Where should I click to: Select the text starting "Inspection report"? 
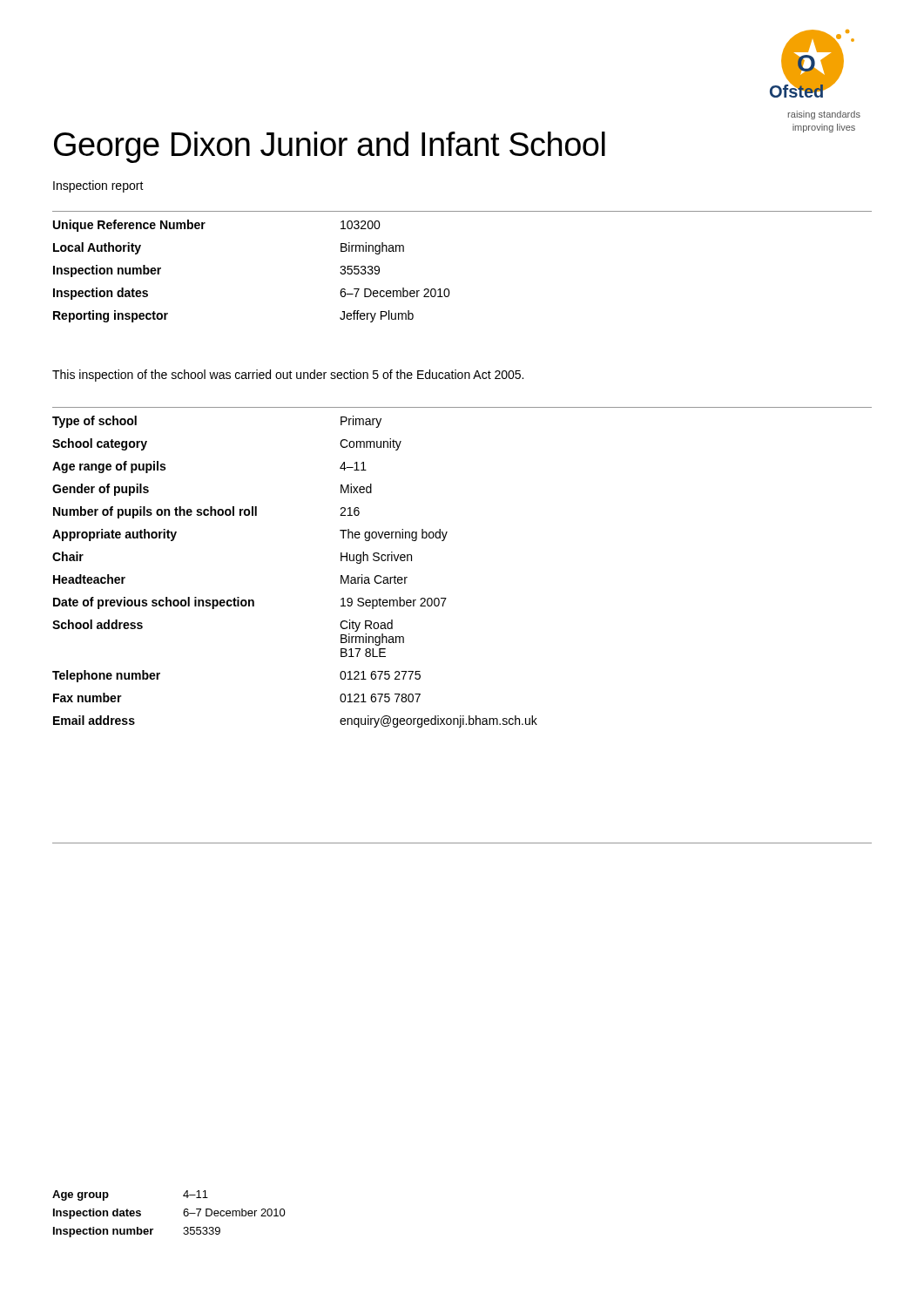[x=98, y=186]
